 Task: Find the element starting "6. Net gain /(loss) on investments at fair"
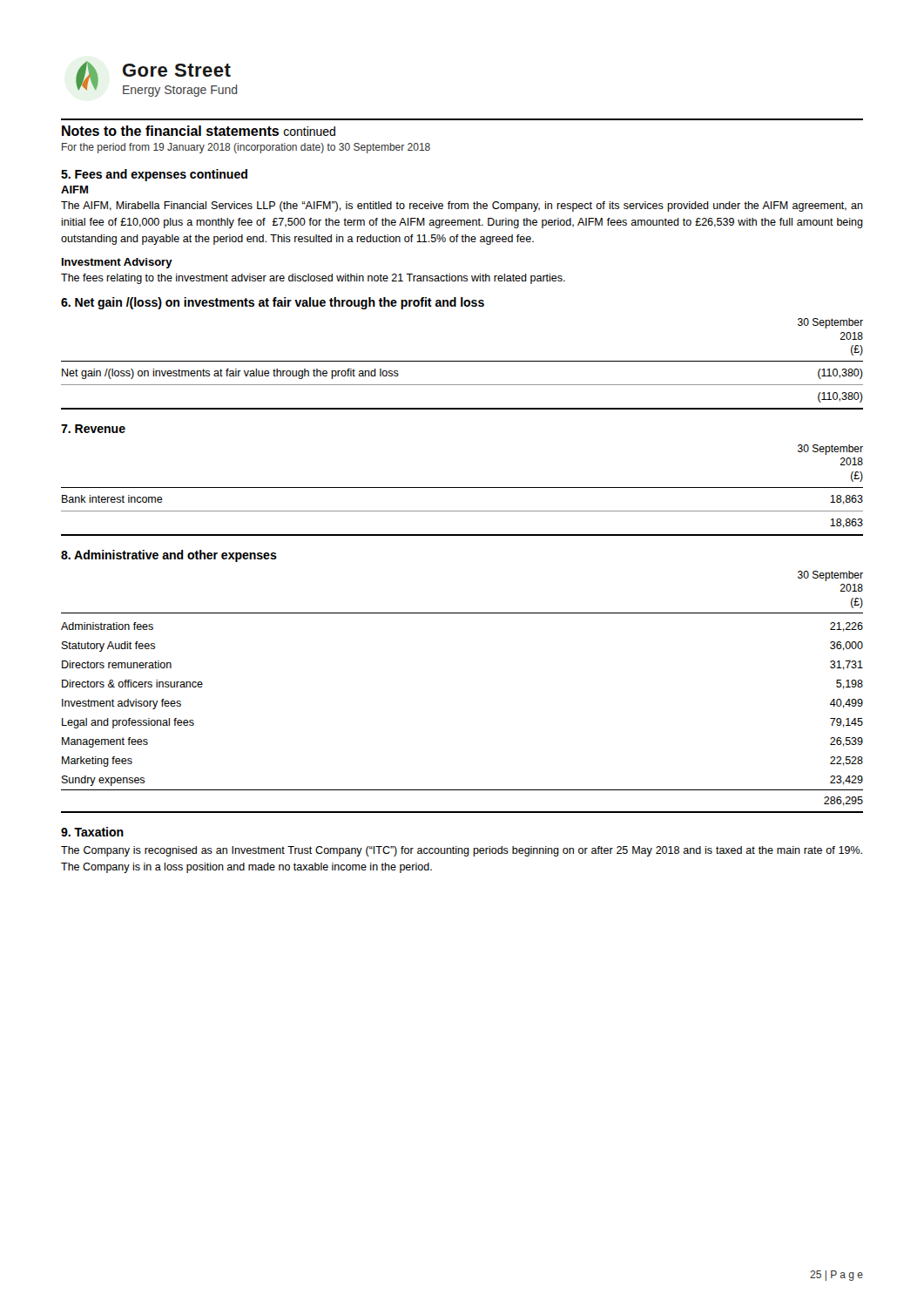point(273,302)
